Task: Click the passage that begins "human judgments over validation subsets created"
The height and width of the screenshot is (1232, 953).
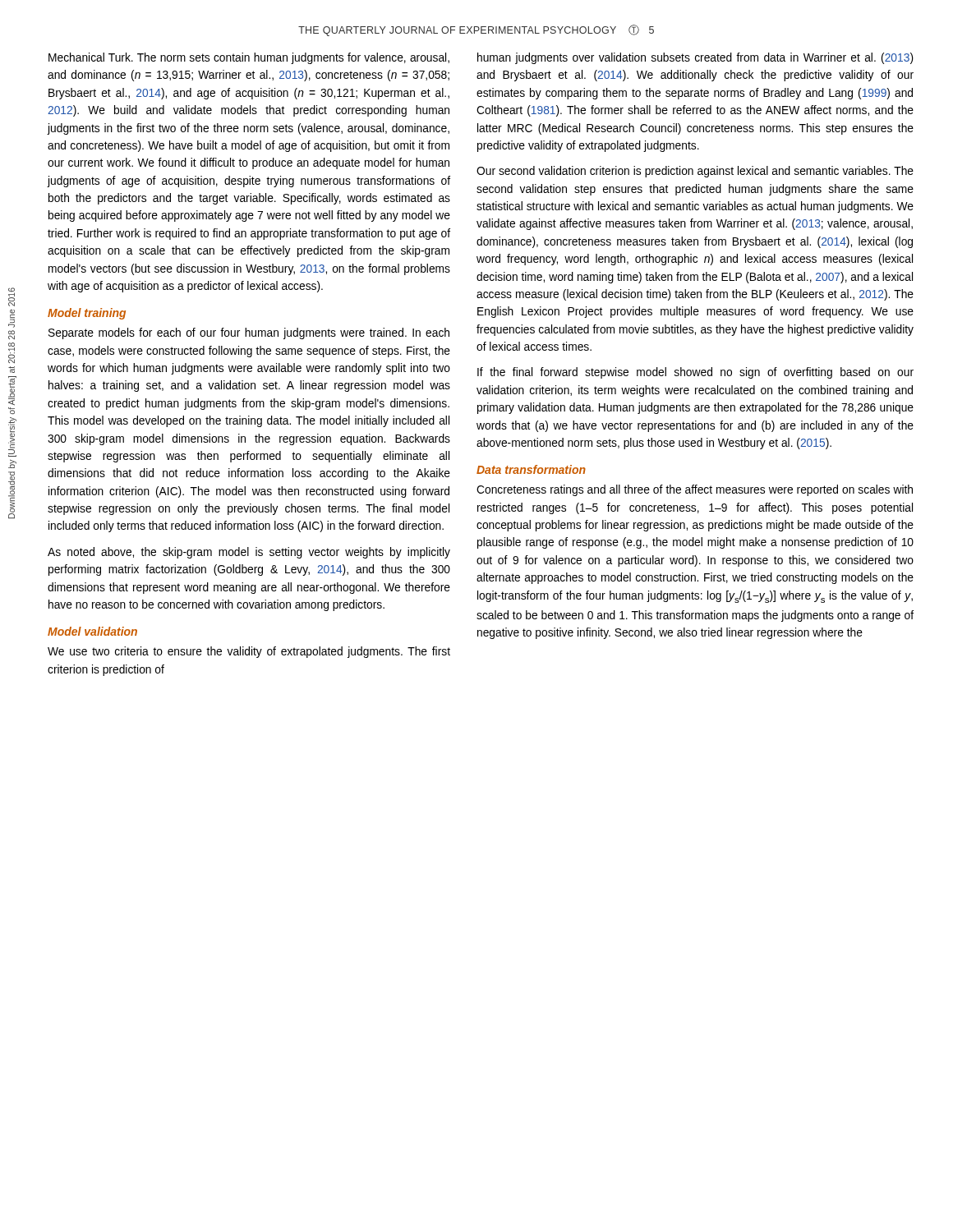Action: pos(695,102)
